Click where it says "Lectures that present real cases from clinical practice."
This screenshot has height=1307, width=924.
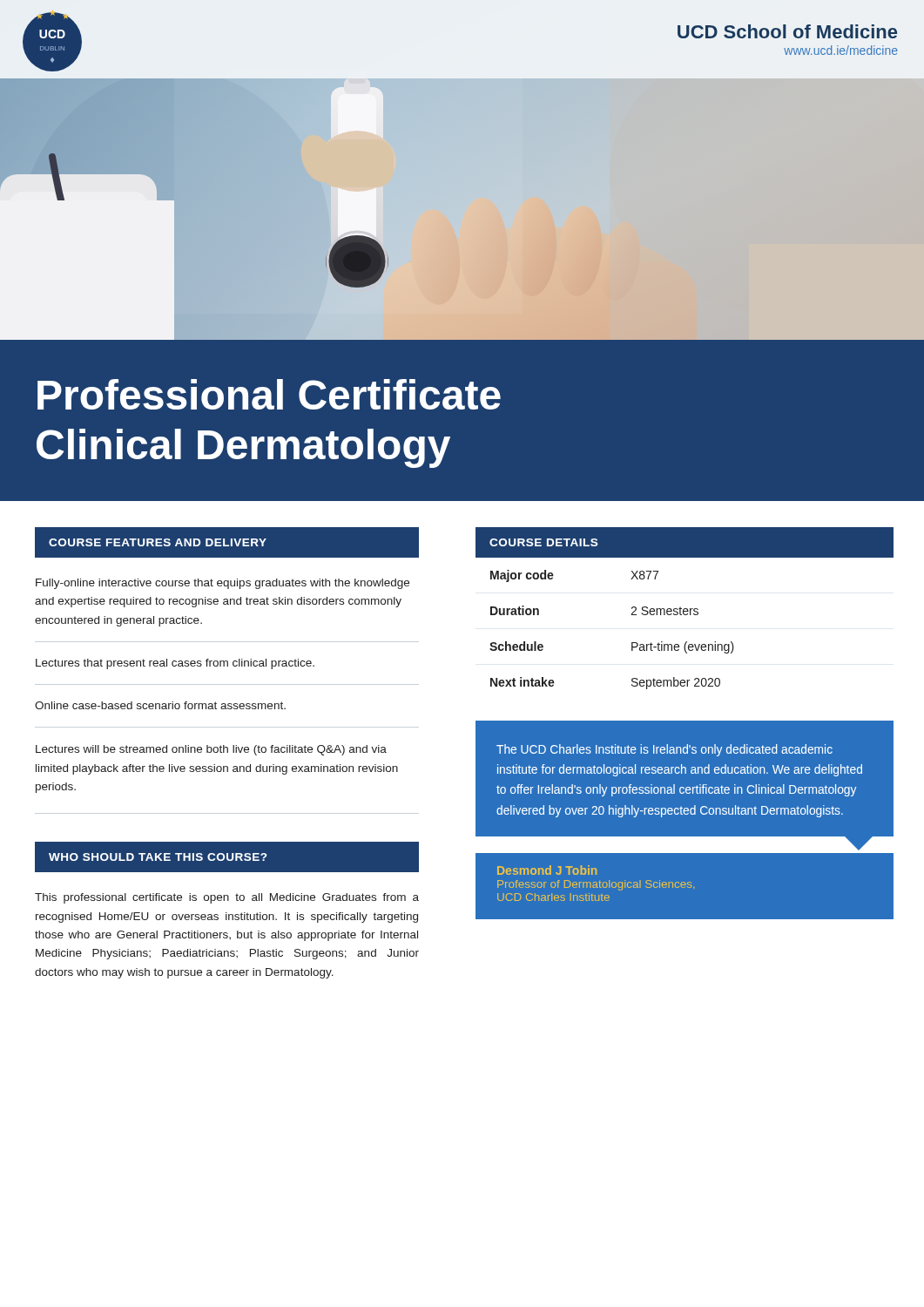(x=175, y=663)
